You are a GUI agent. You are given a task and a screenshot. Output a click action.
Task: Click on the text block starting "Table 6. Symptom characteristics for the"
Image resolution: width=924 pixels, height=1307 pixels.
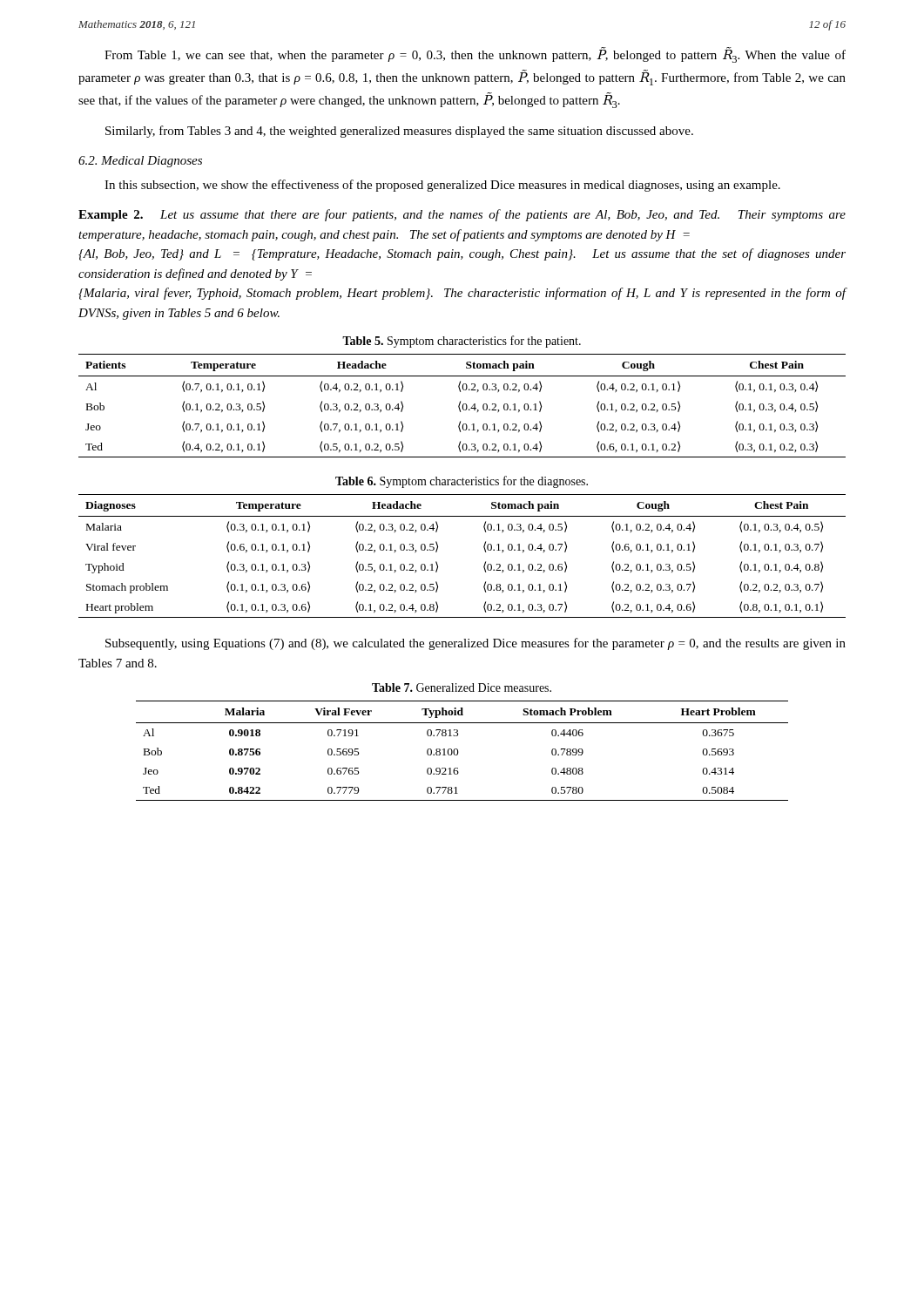(x=462, y=482)
